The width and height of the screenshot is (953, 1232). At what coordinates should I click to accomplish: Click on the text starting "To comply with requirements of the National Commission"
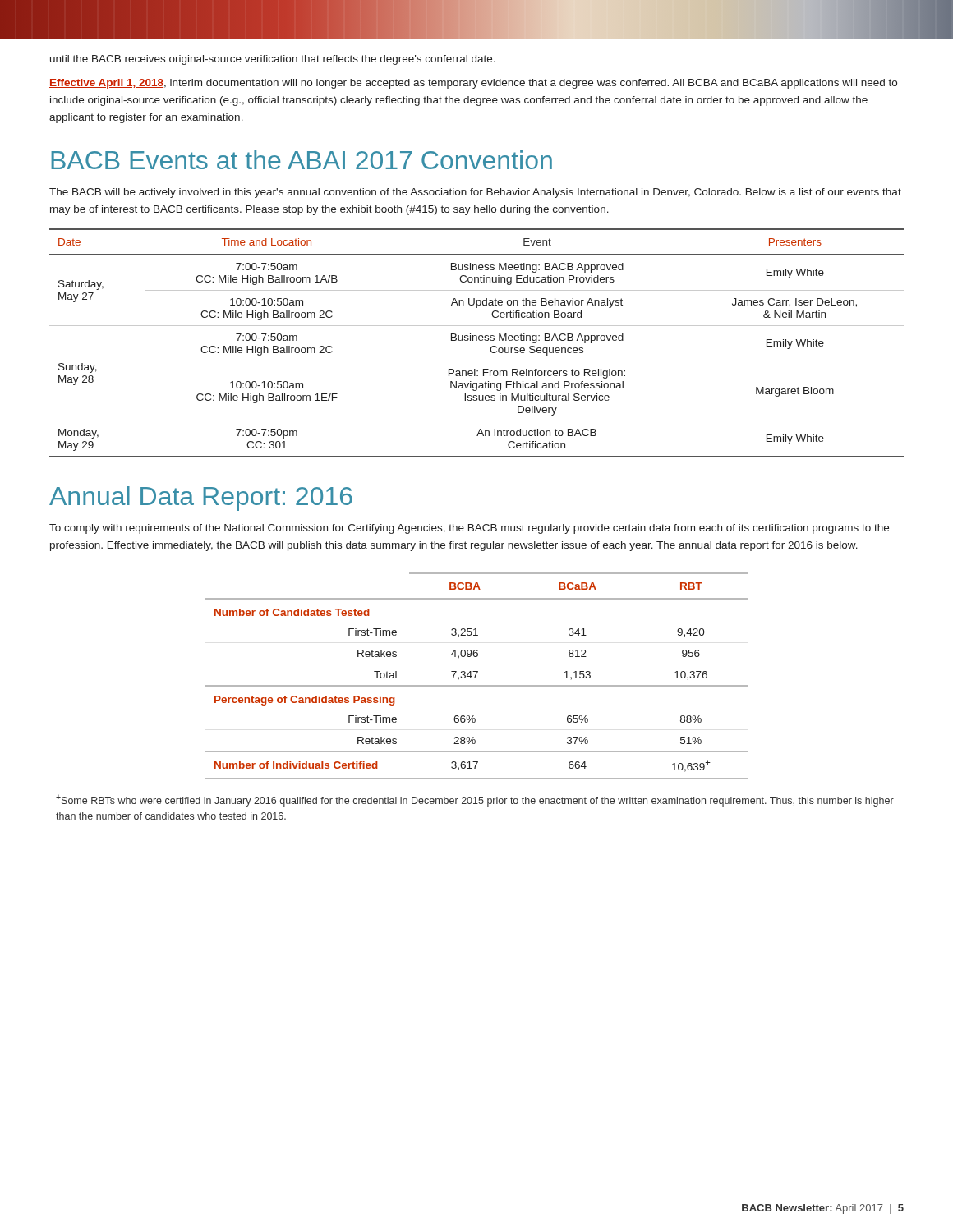[469, 537]
